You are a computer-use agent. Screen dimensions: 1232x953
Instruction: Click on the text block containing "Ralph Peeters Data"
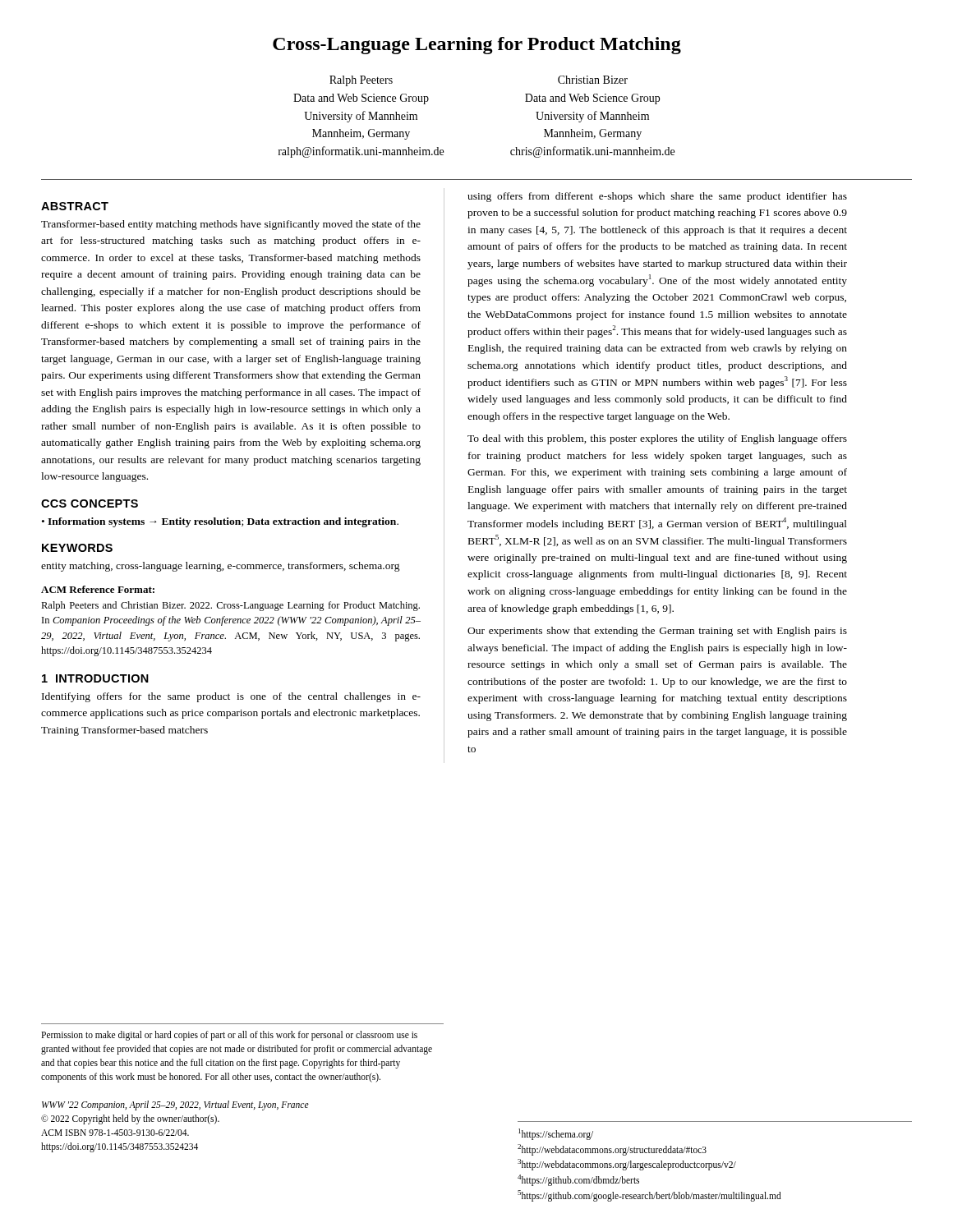tap(361, 116)
